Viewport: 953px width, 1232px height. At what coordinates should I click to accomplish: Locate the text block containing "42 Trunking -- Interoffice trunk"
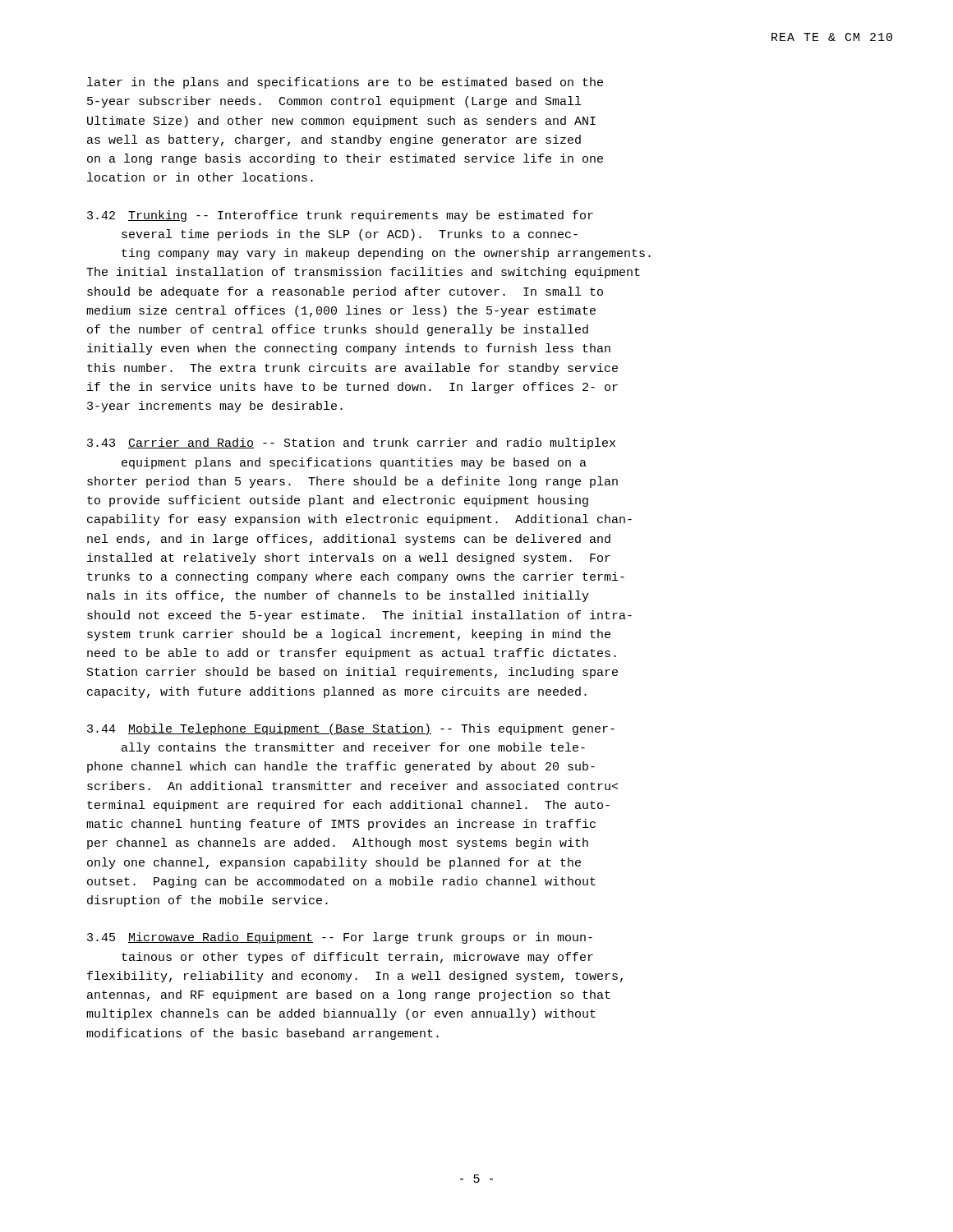[x=483, y=310]
